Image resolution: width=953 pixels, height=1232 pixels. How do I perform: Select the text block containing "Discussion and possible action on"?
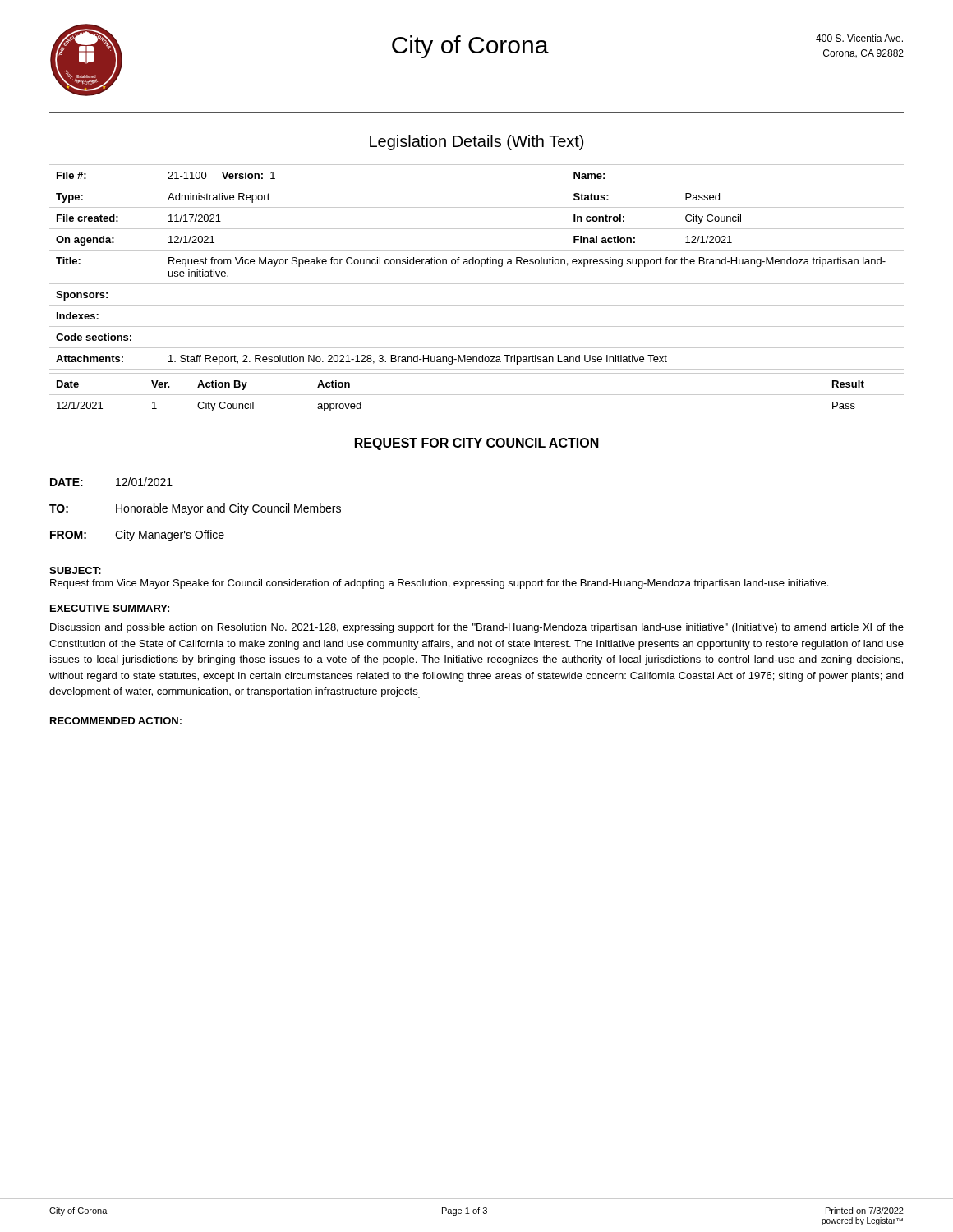[x=476, y=660]
